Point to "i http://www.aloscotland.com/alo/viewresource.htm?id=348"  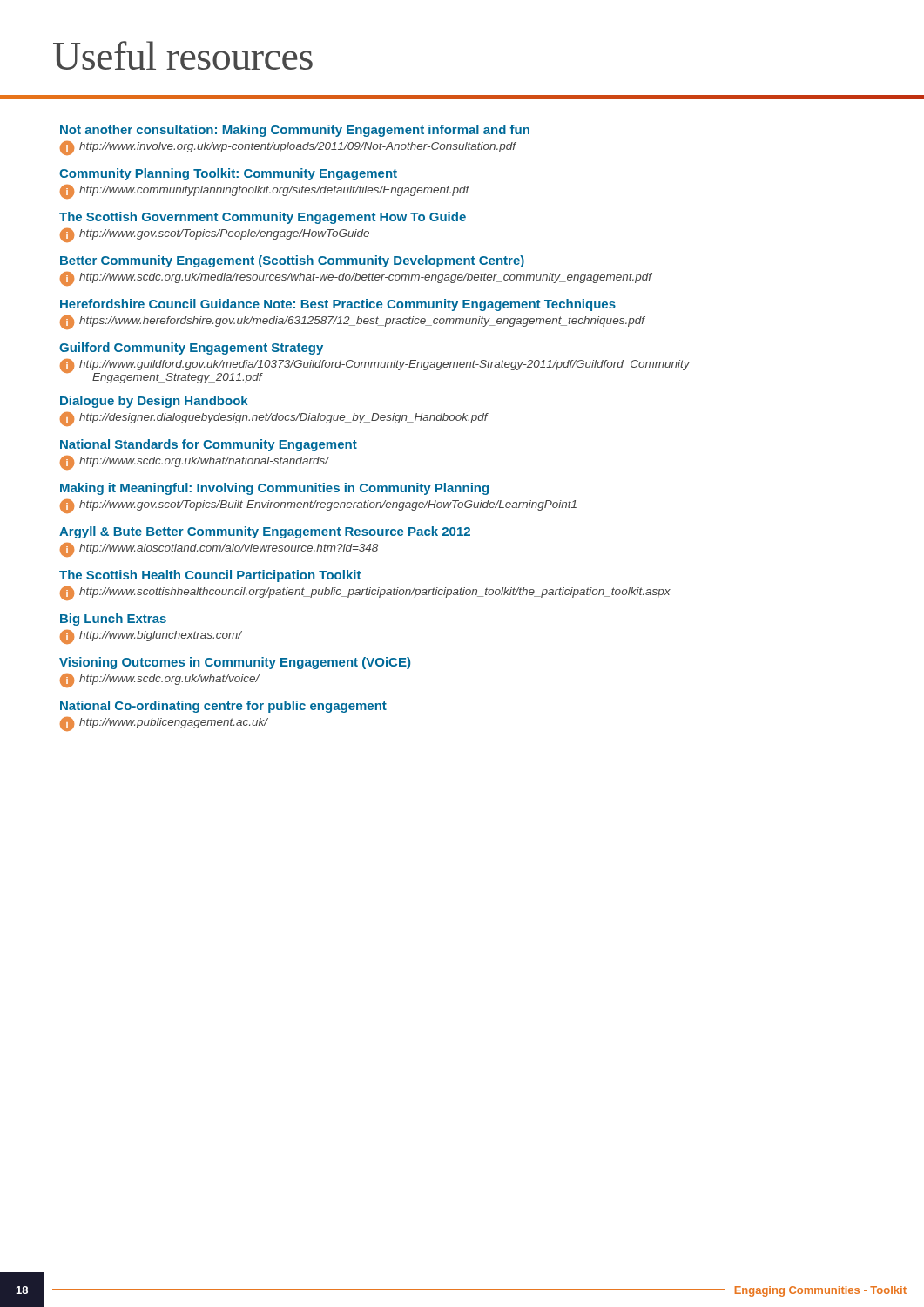pyautogui.click(x=219, y=549)
